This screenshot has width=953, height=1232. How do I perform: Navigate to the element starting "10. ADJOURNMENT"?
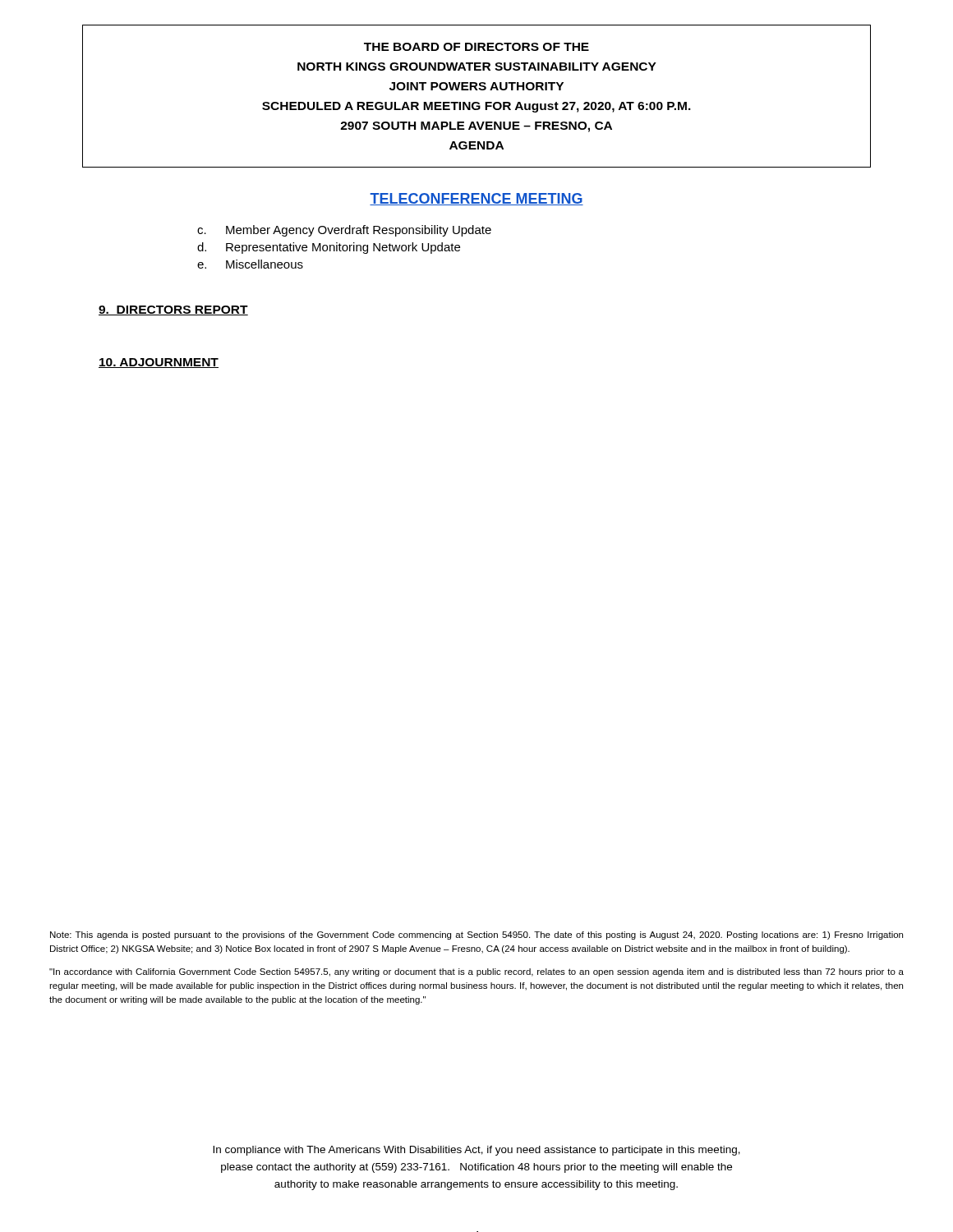[158, 362]
